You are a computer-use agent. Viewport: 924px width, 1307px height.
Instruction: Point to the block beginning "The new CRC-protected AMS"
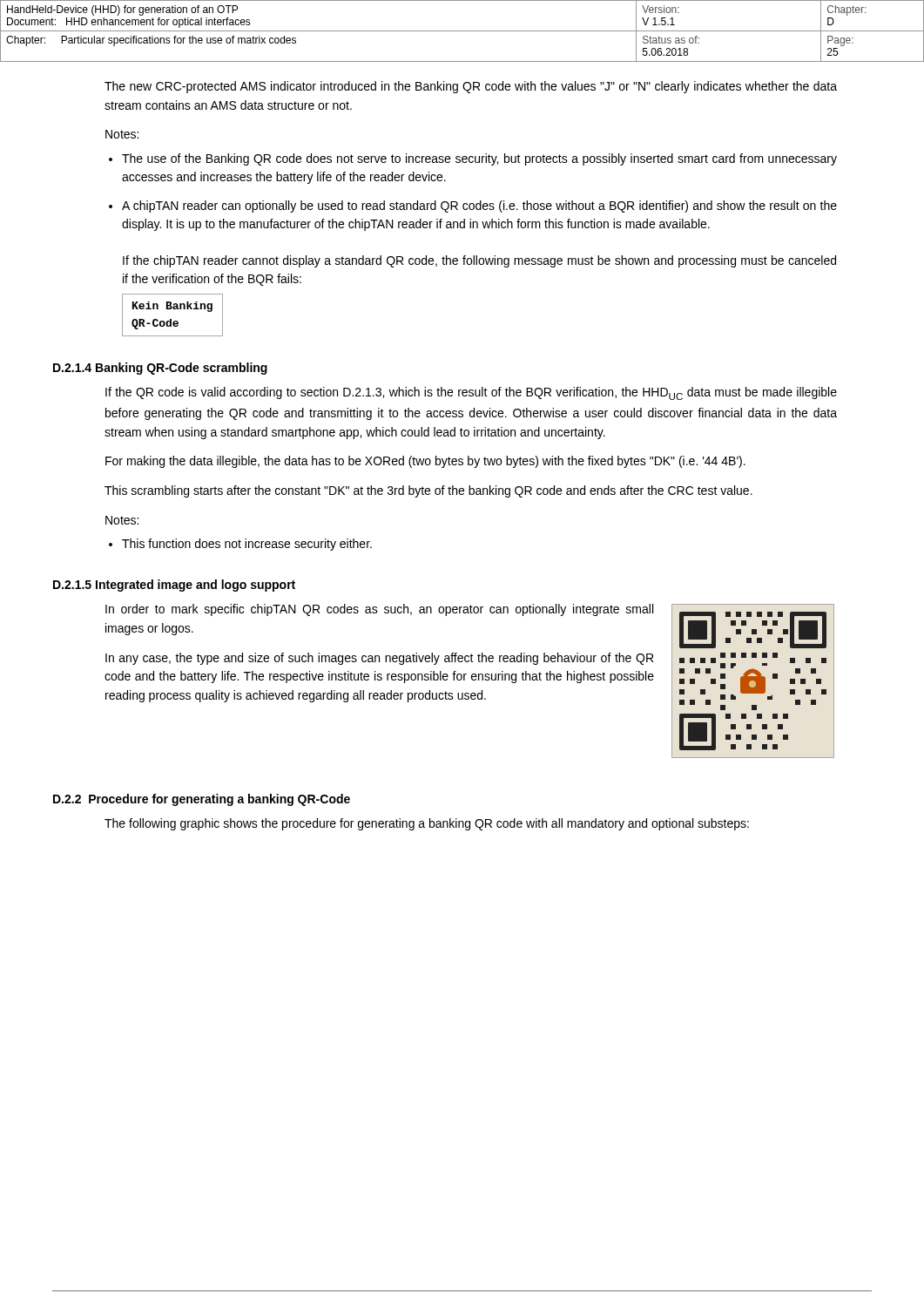pyautogui.click(x=471, y=96)
